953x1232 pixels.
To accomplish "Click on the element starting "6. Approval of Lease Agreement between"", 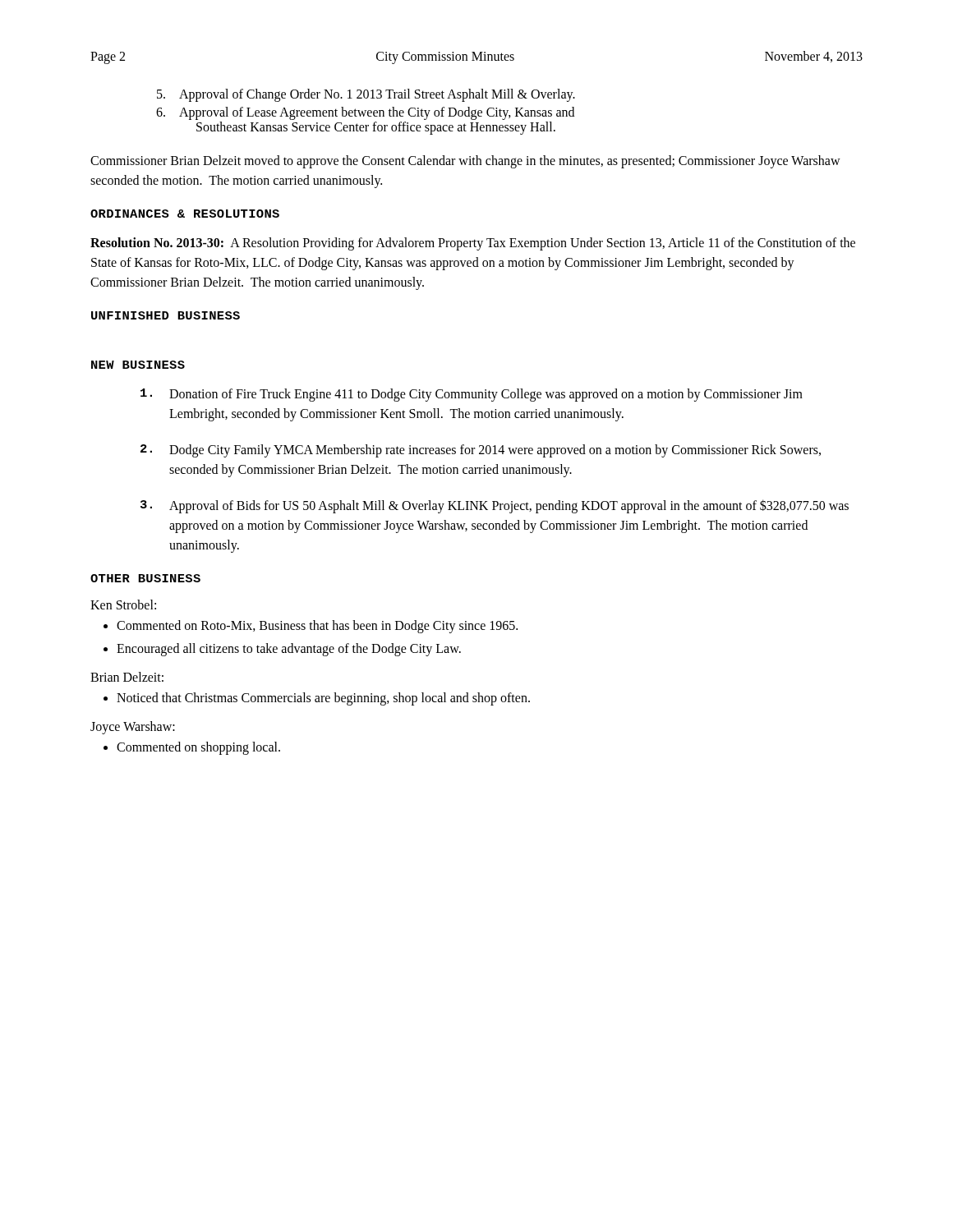I will click(365, 120).
